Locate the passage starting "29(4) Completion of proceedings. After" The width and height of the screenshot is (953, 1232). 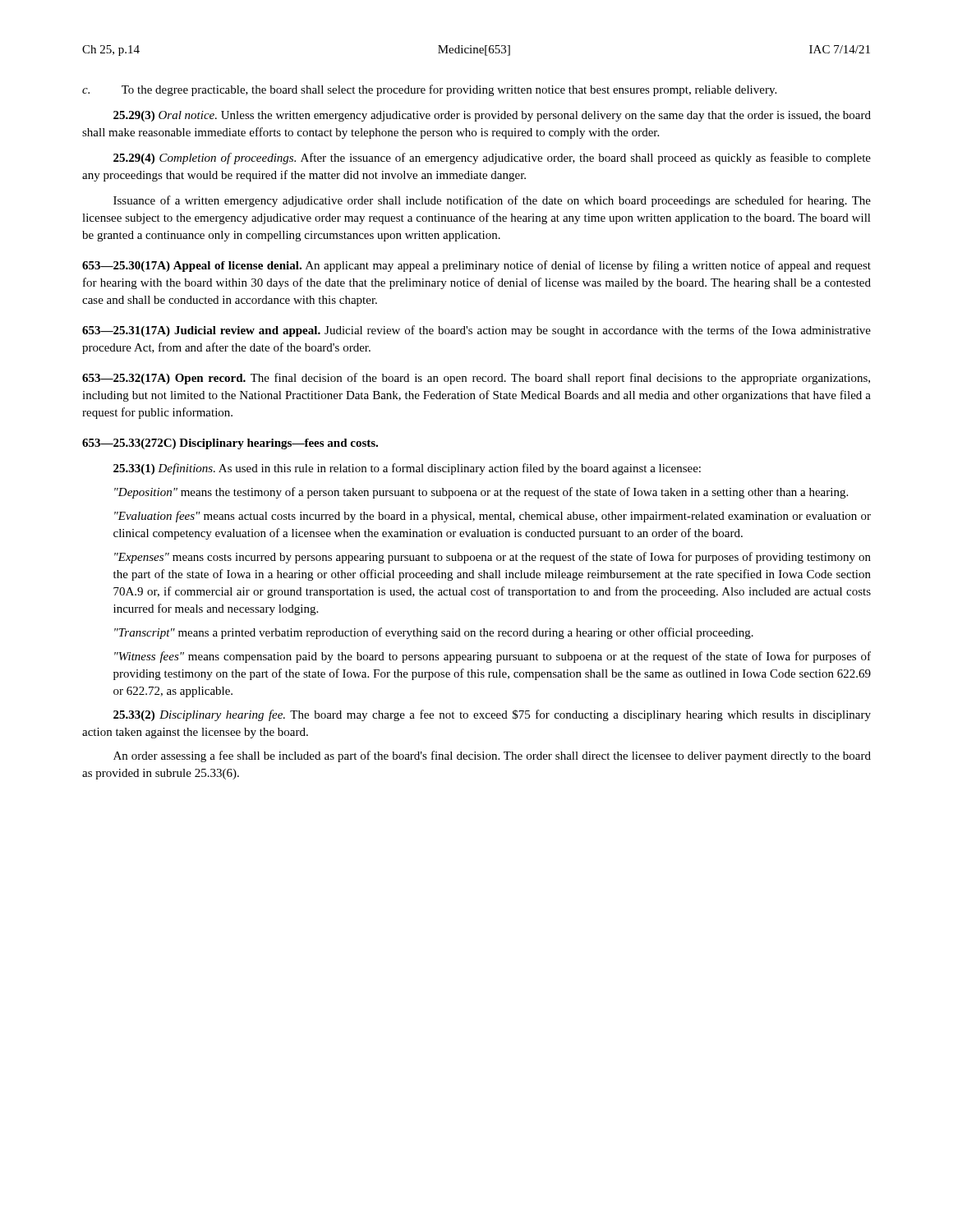pos(476,166)
